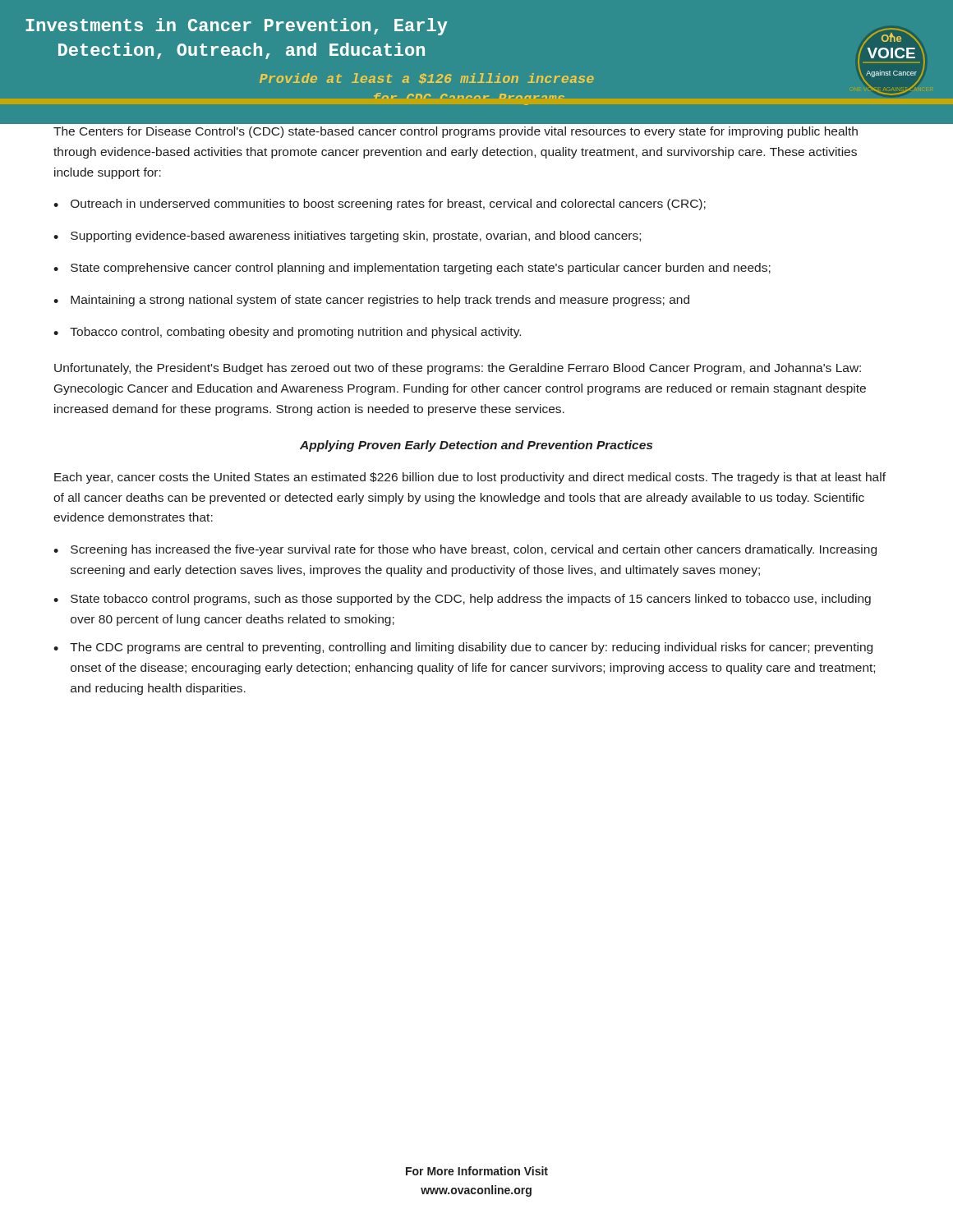Find the list item that says "• The CDC programs"
This screenshot has height=1232, width=953.
pyautogui.click(x=476, y=668)
